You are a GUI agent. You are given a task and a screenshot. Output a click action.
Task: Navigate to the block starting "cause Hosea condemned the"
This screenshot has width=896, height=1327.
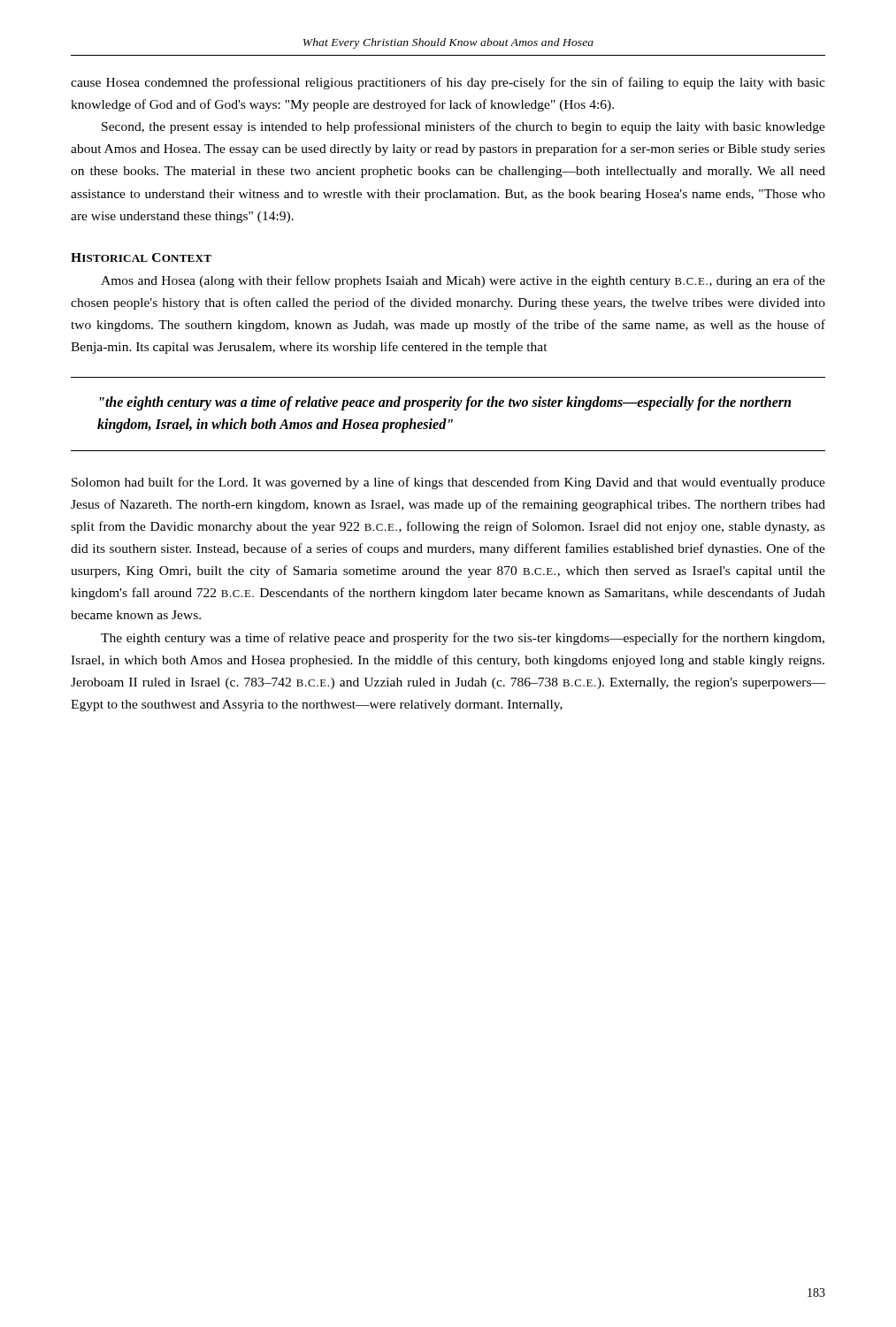coord(448,93)
